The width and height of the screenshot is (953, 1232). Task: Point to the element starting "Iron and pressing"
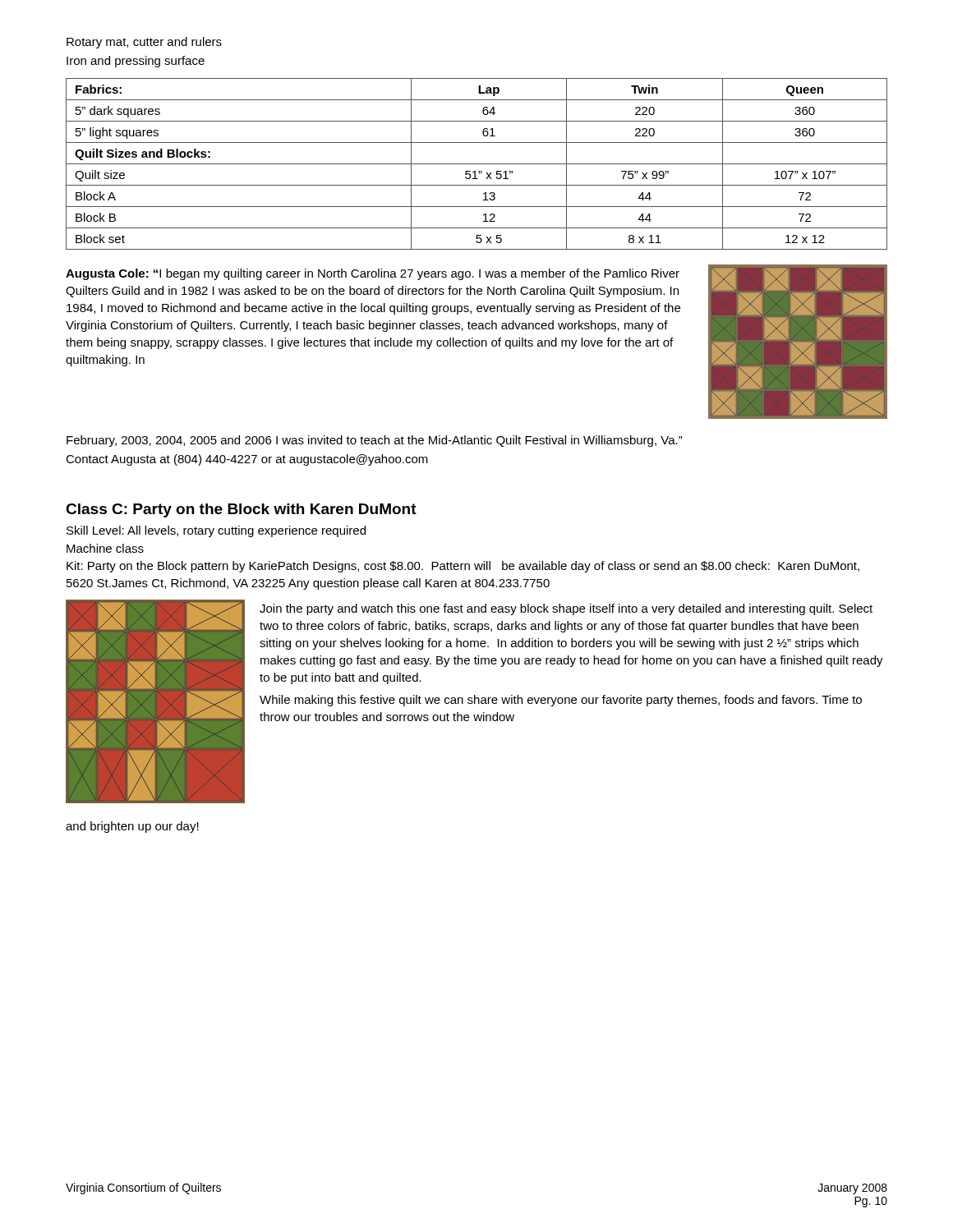coord(135,60)
